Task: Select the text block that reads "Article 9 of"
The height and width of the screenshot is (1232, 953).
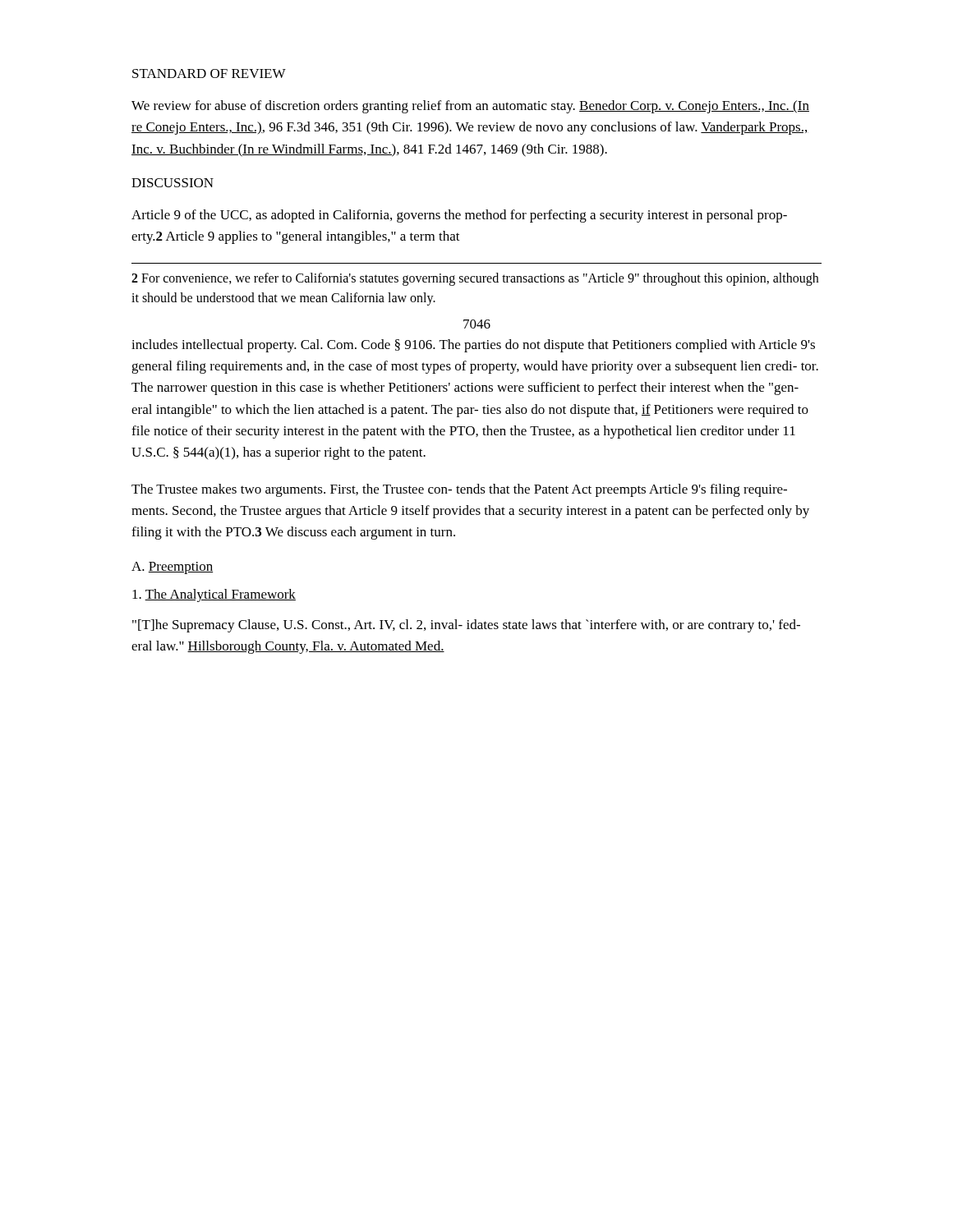Action: pyautogui.click(x=459, y=226)
